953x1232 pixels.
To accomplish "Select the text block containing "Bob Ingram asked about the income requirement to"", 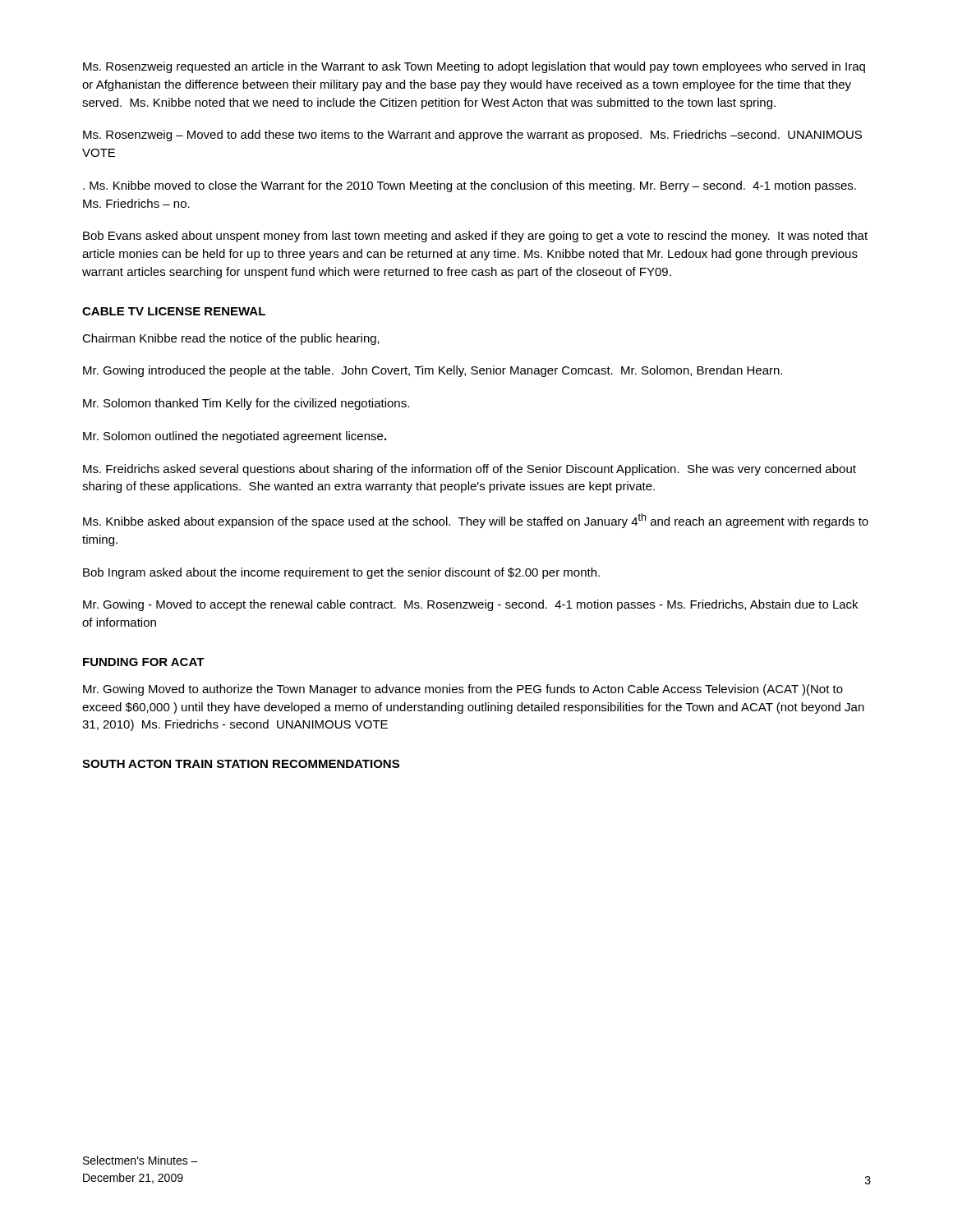I will pyautogui.click(x=341, y=572).
